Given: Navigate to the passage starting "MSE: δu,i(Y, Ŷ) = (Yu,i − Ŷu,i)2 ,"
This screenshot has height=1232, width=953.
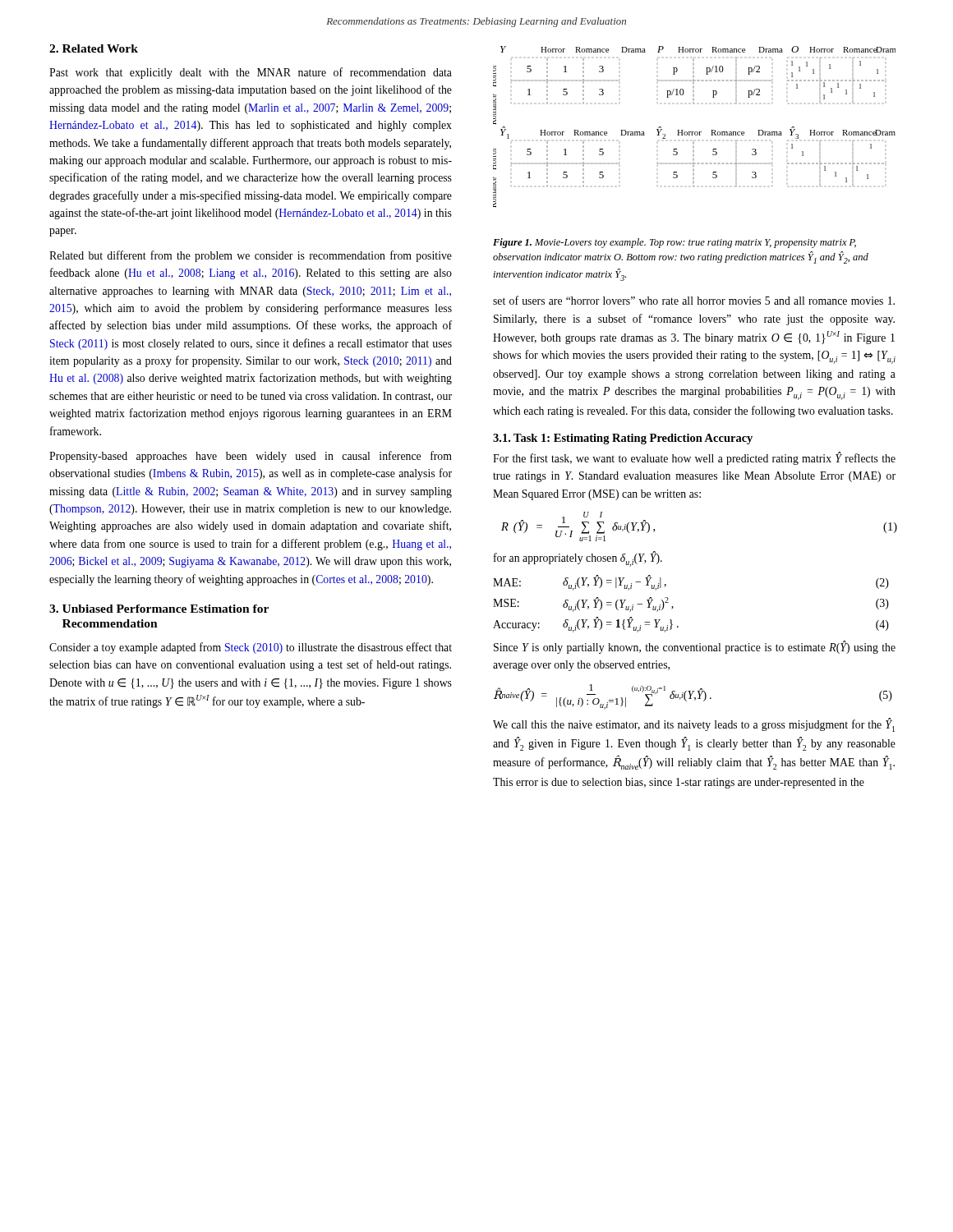Looking at the screenshot, I should point(617,604).
